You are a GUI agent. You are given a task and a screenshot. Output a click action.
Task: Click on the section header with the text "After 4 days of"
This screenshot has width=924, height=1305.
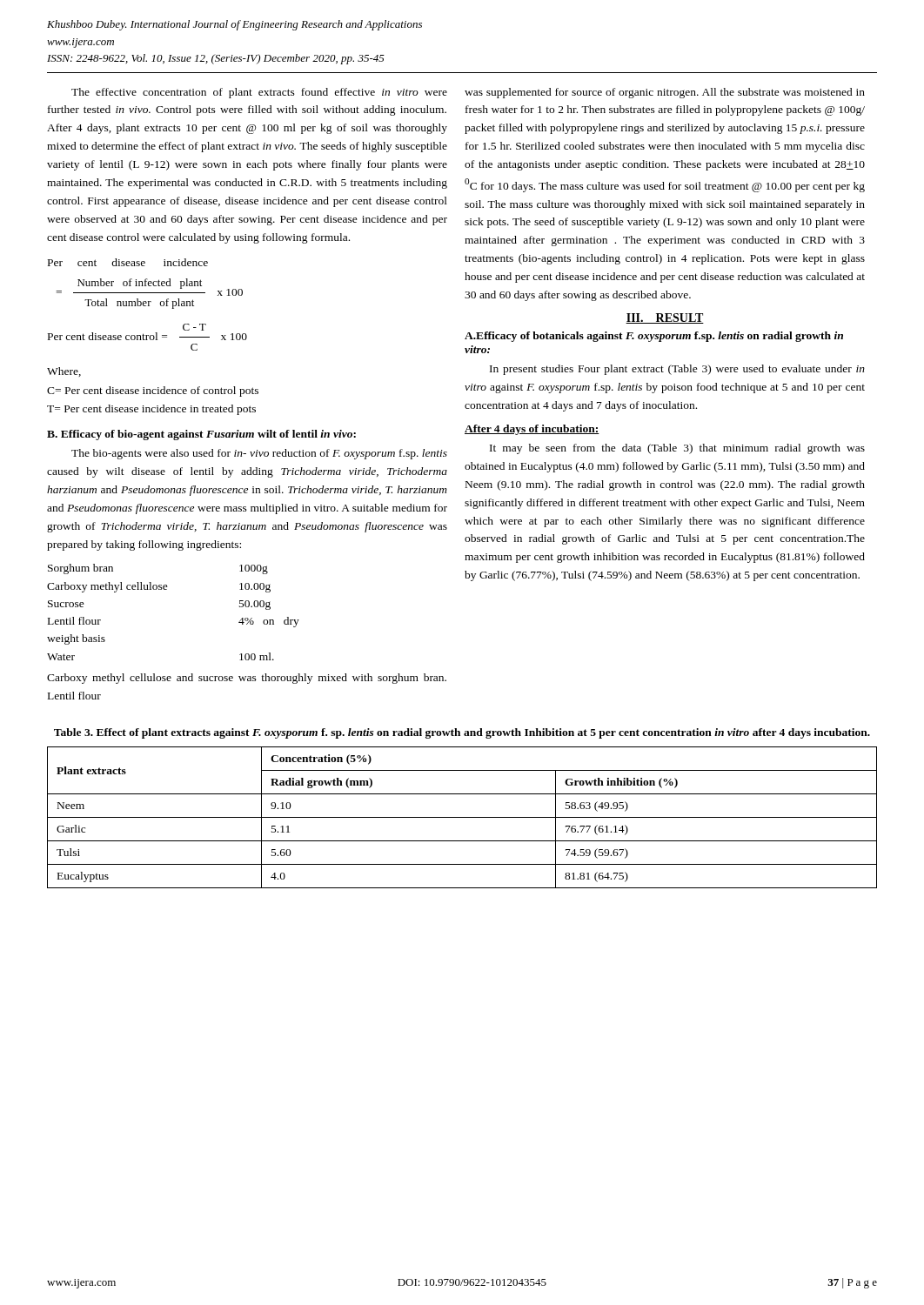[532, 428]
